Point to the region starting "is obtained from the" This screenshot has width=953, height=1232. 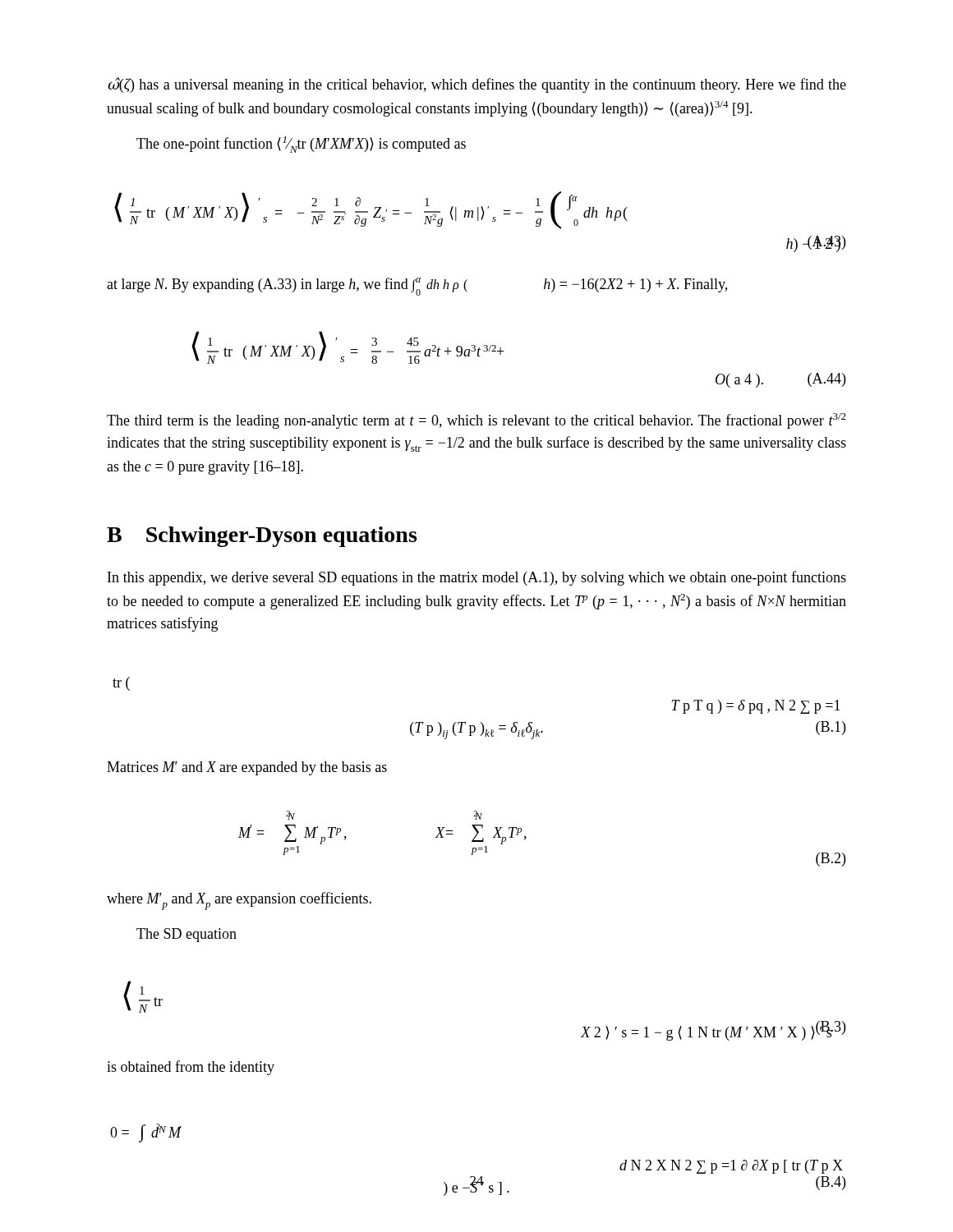(191, 1067)
